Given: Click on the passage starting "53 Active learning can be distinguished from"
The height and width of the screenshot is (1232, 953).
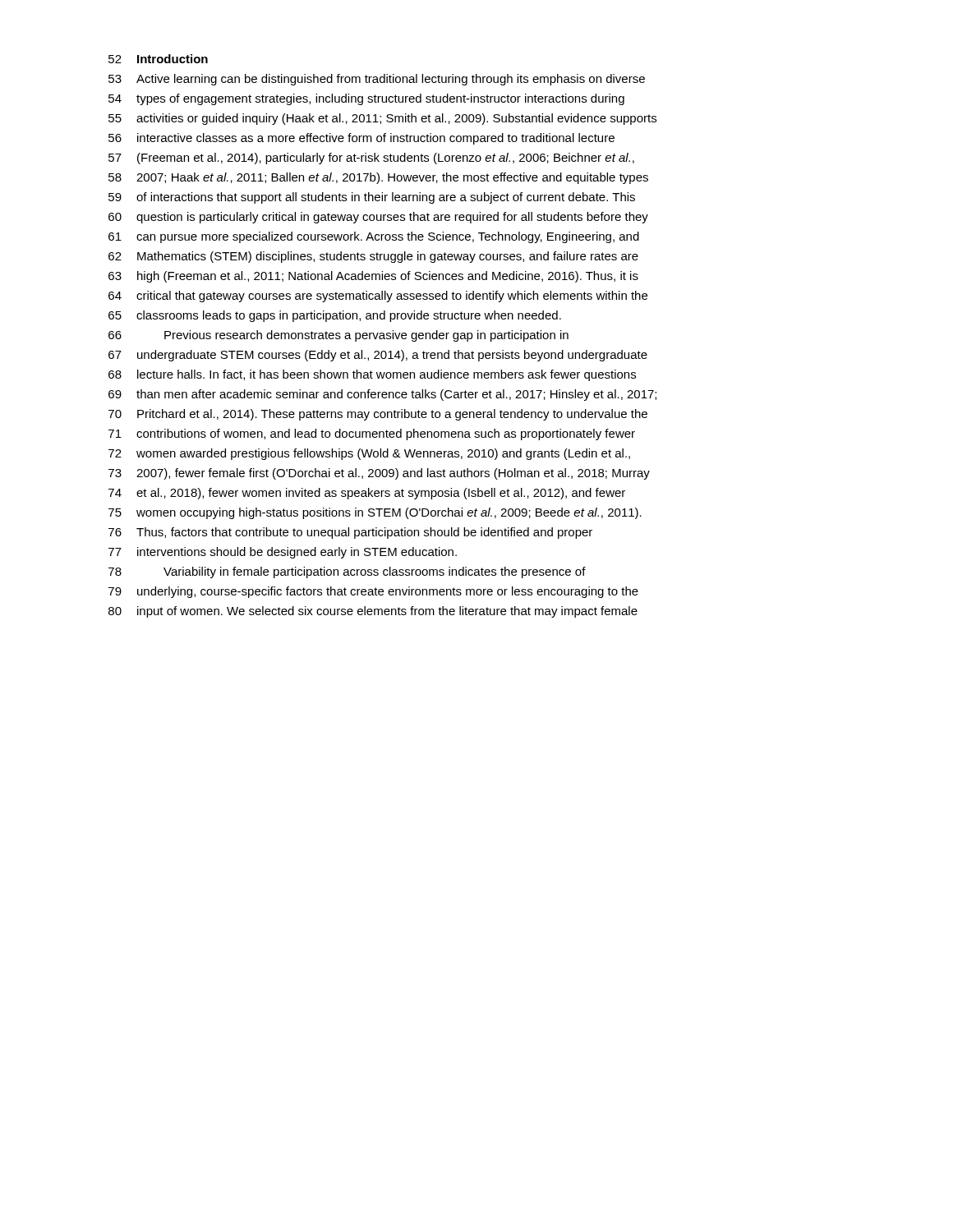Looking at the screenshot, I should (x=485, y=197).
